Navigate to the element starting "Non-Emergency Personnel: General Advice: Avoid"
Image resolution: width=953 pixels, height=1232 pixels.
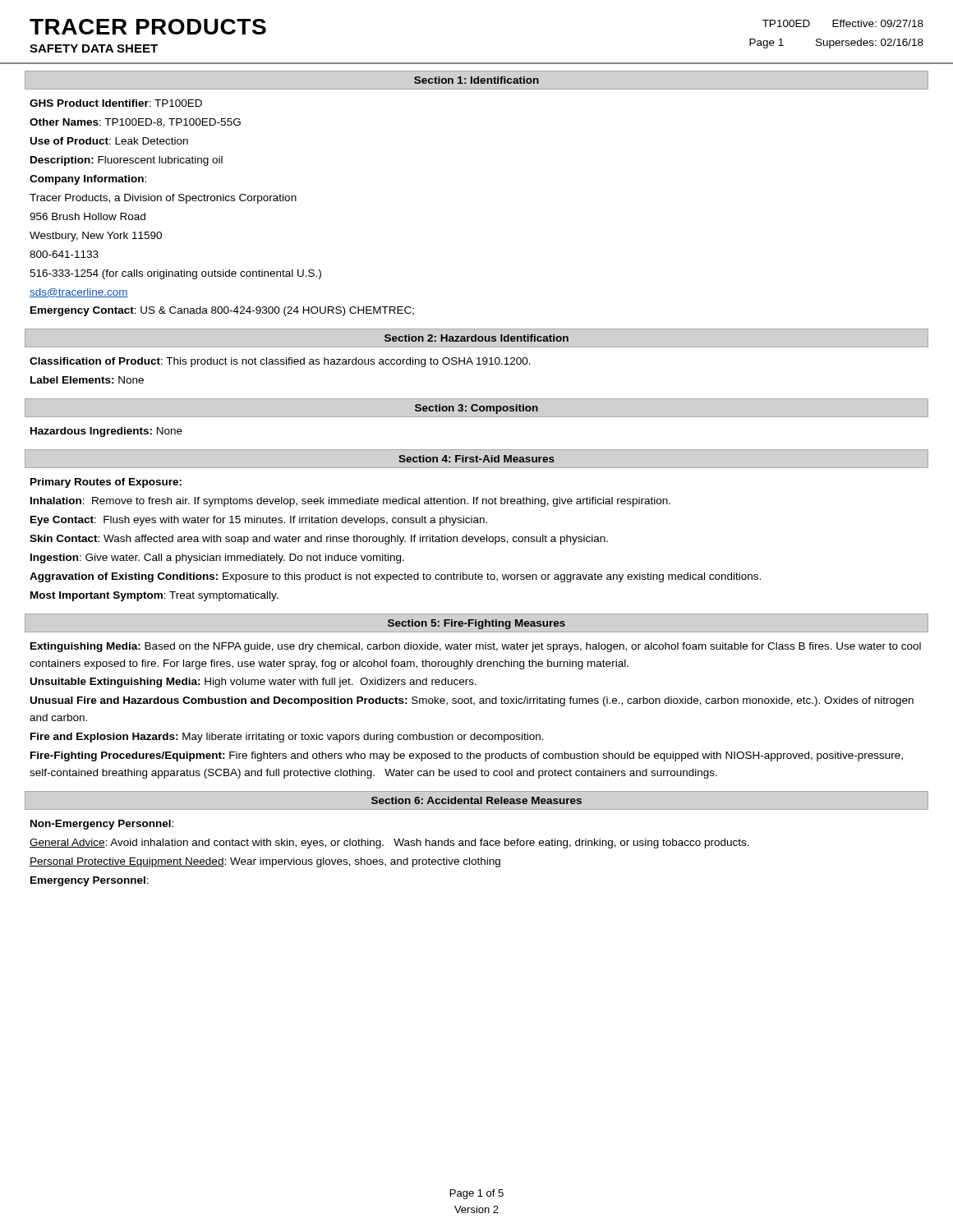(476, 852)
